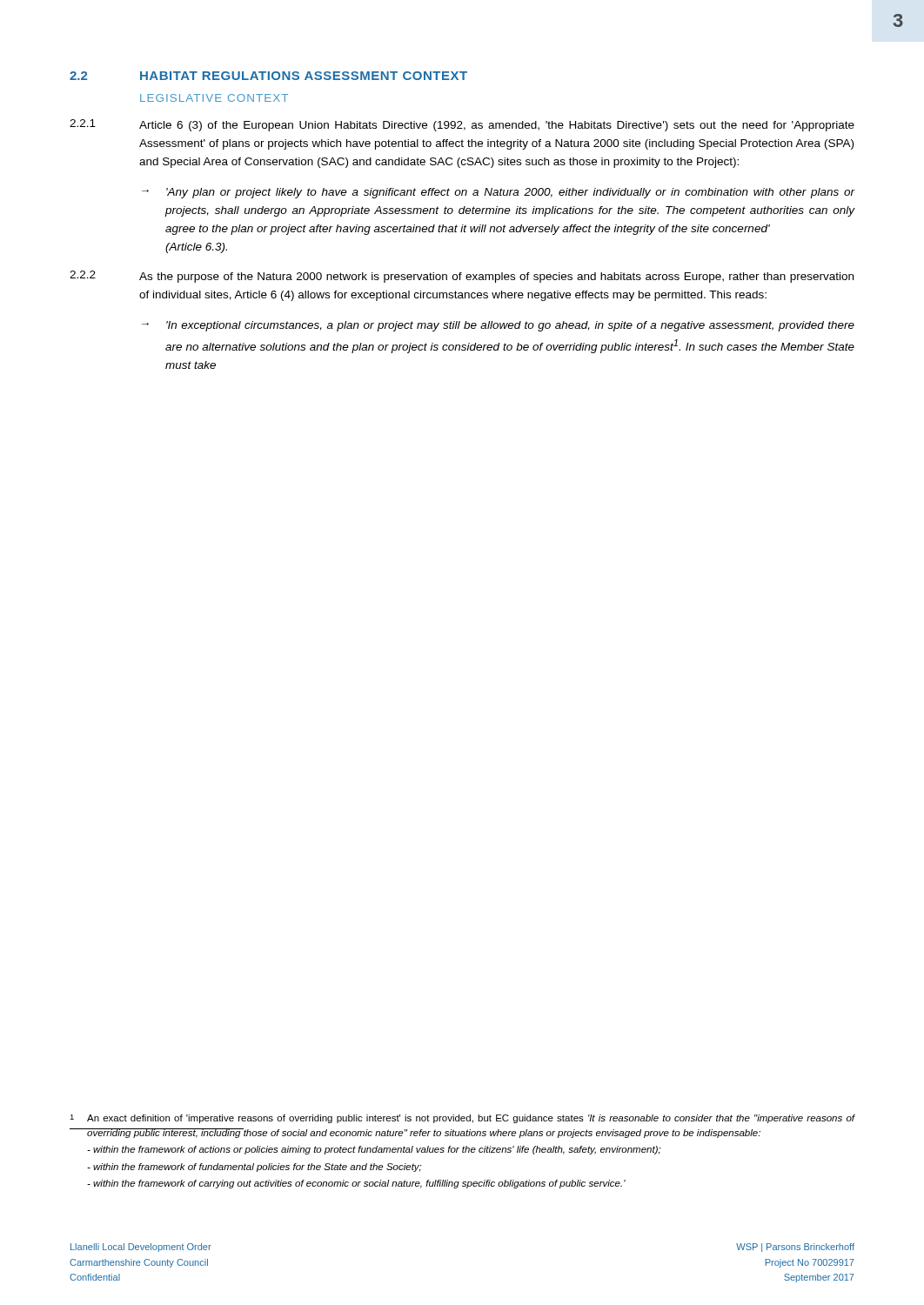Locate the block starting "→ 'Any plan or project"
The width and height of the screenshot is (924, 1305).
pyautogui.click(x=497, y=220)
